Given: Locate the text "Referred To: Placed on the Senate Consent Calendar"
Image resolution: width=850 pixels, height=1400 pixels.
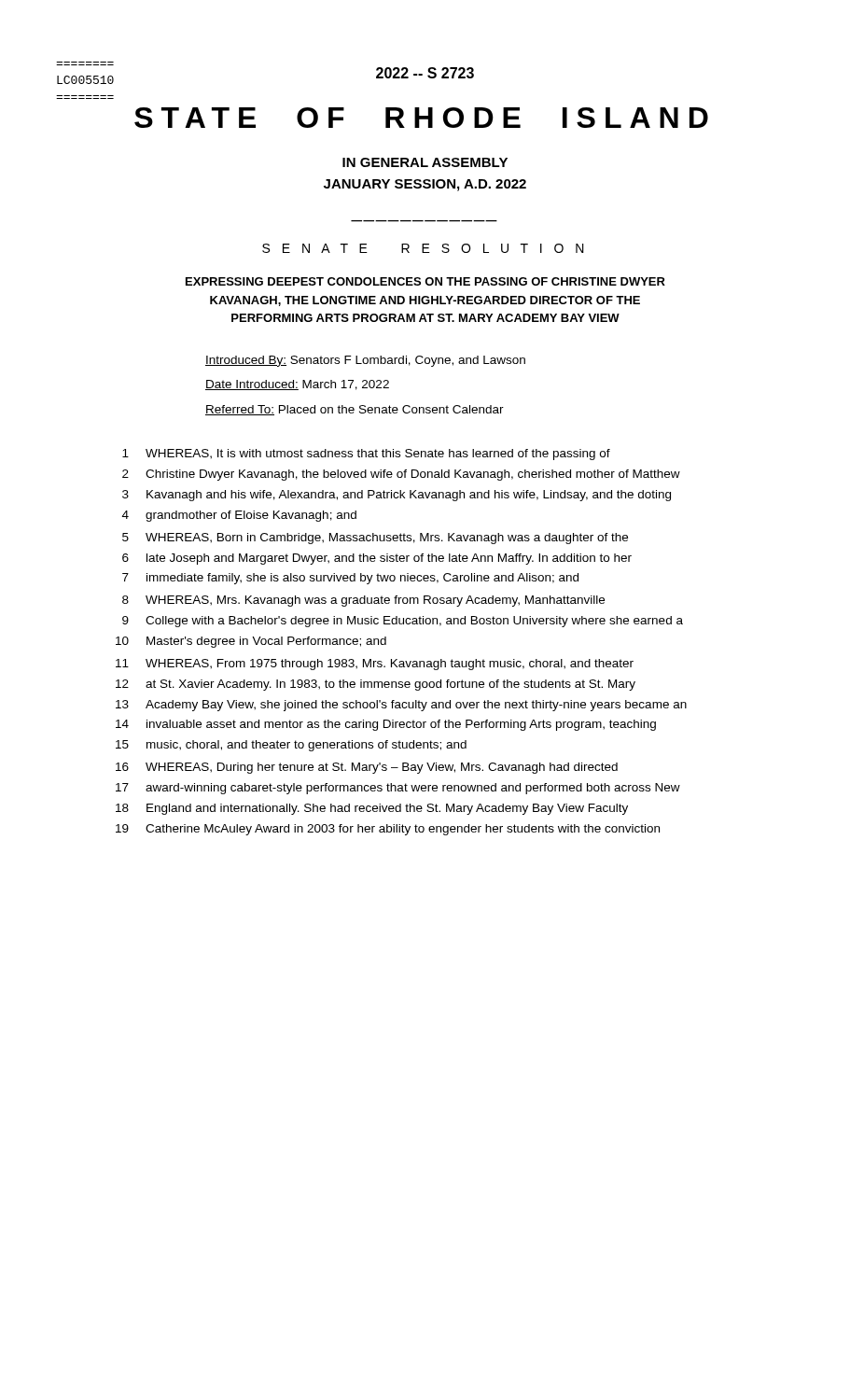Looking at the screenshot, I should tap(354, 410).
